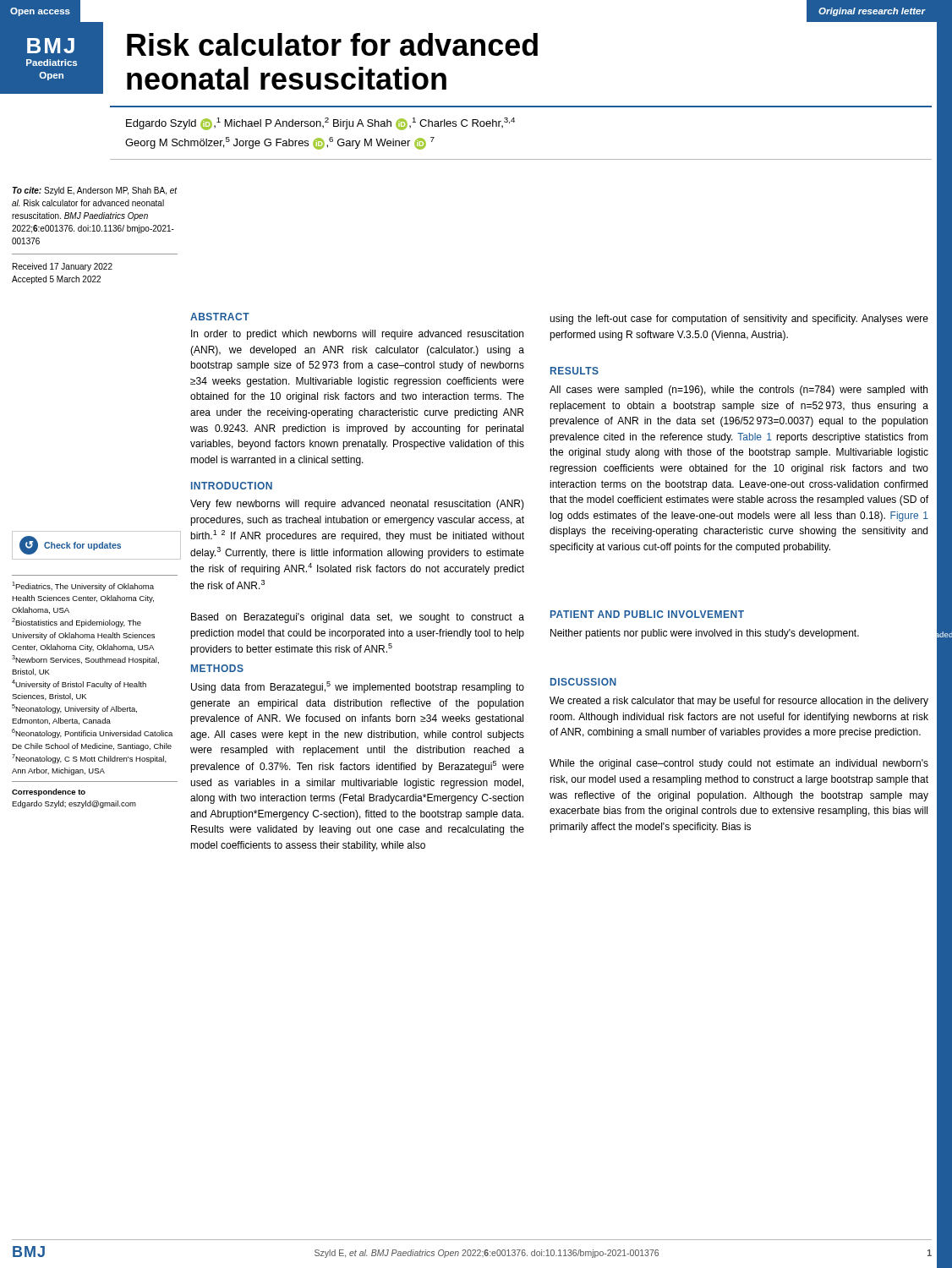Locate the text block that reads "In order to predict which newborns will require"

[x=357, y=397]
